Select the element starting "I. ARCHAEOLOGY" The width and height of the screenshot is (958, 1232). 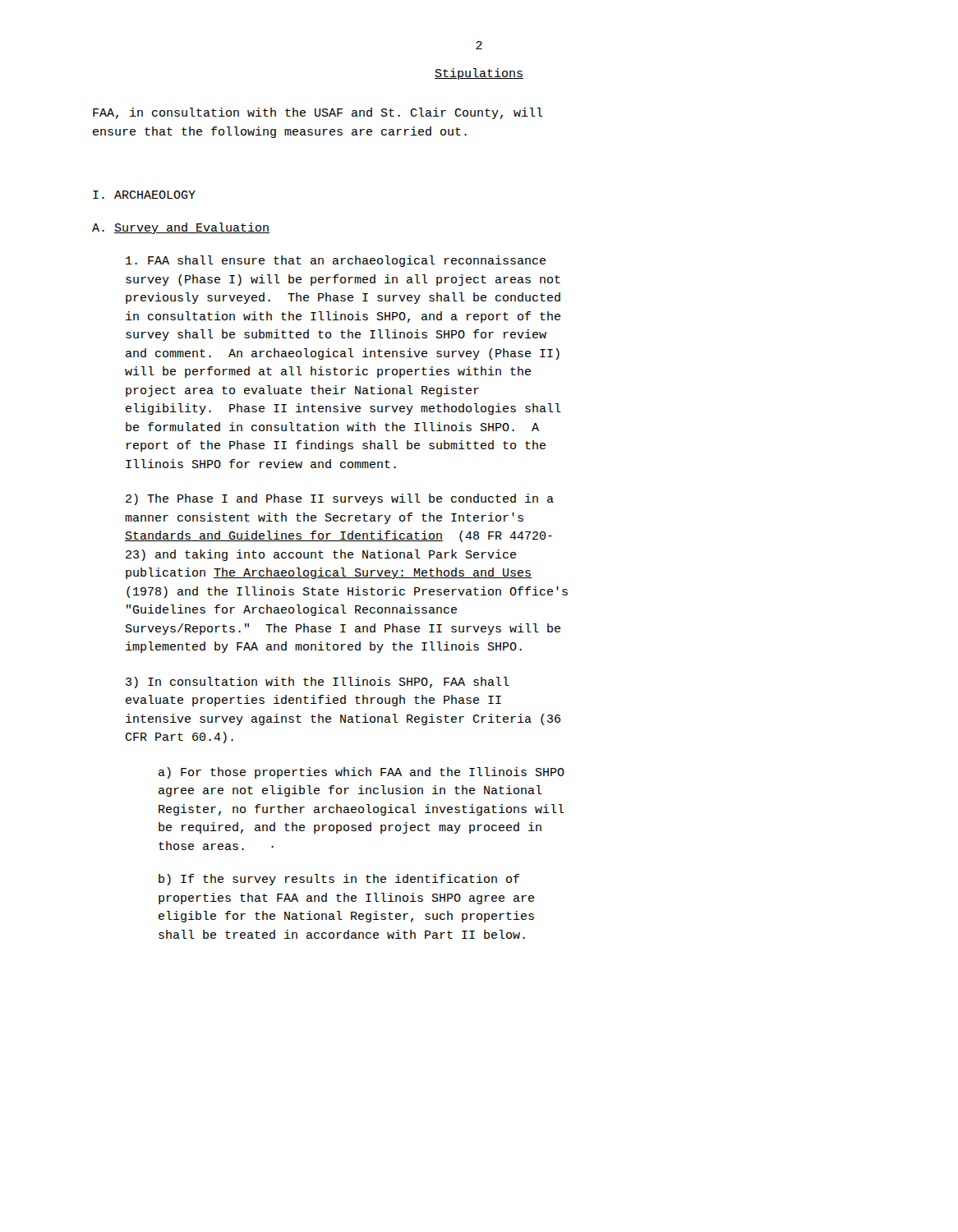(x=144, y=196)
